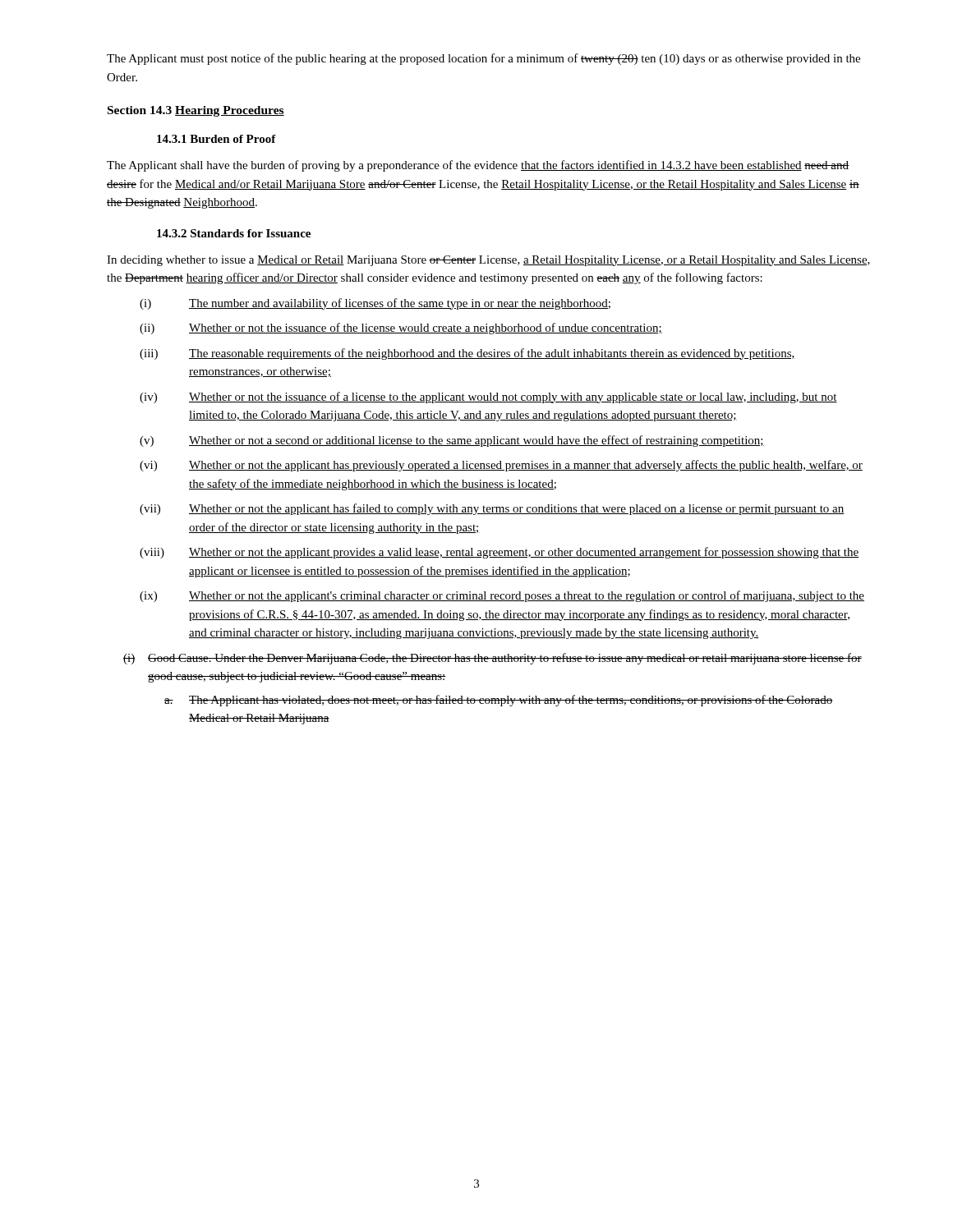The width and height of the screenshot is (953, 1232).
Task: Point to the block beginning "(ii) Whether or not the issuance of"
Action: (x=489, y=328)
